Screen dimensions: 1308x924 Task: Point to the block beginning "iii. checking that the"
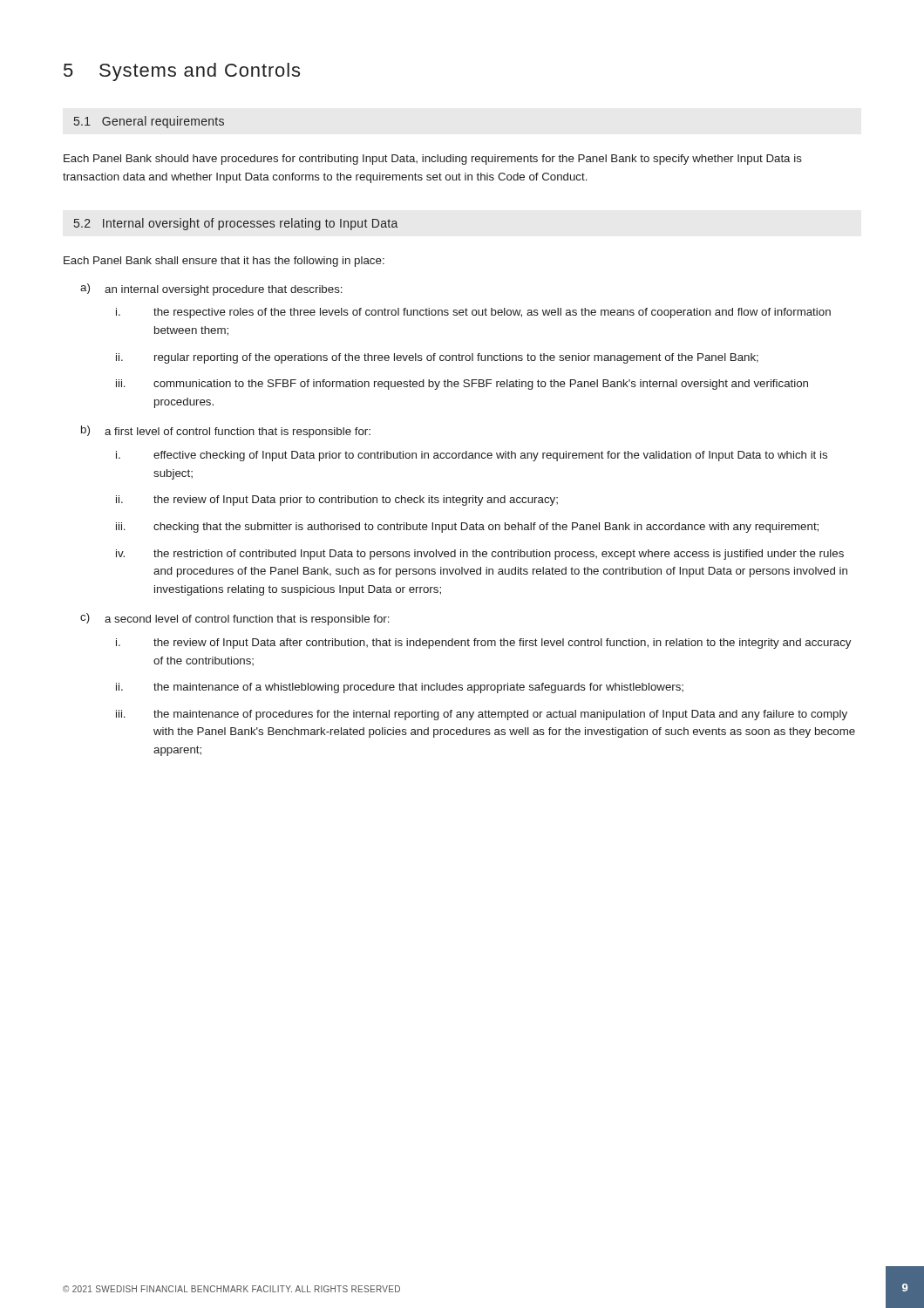click(x=488, y=527)
